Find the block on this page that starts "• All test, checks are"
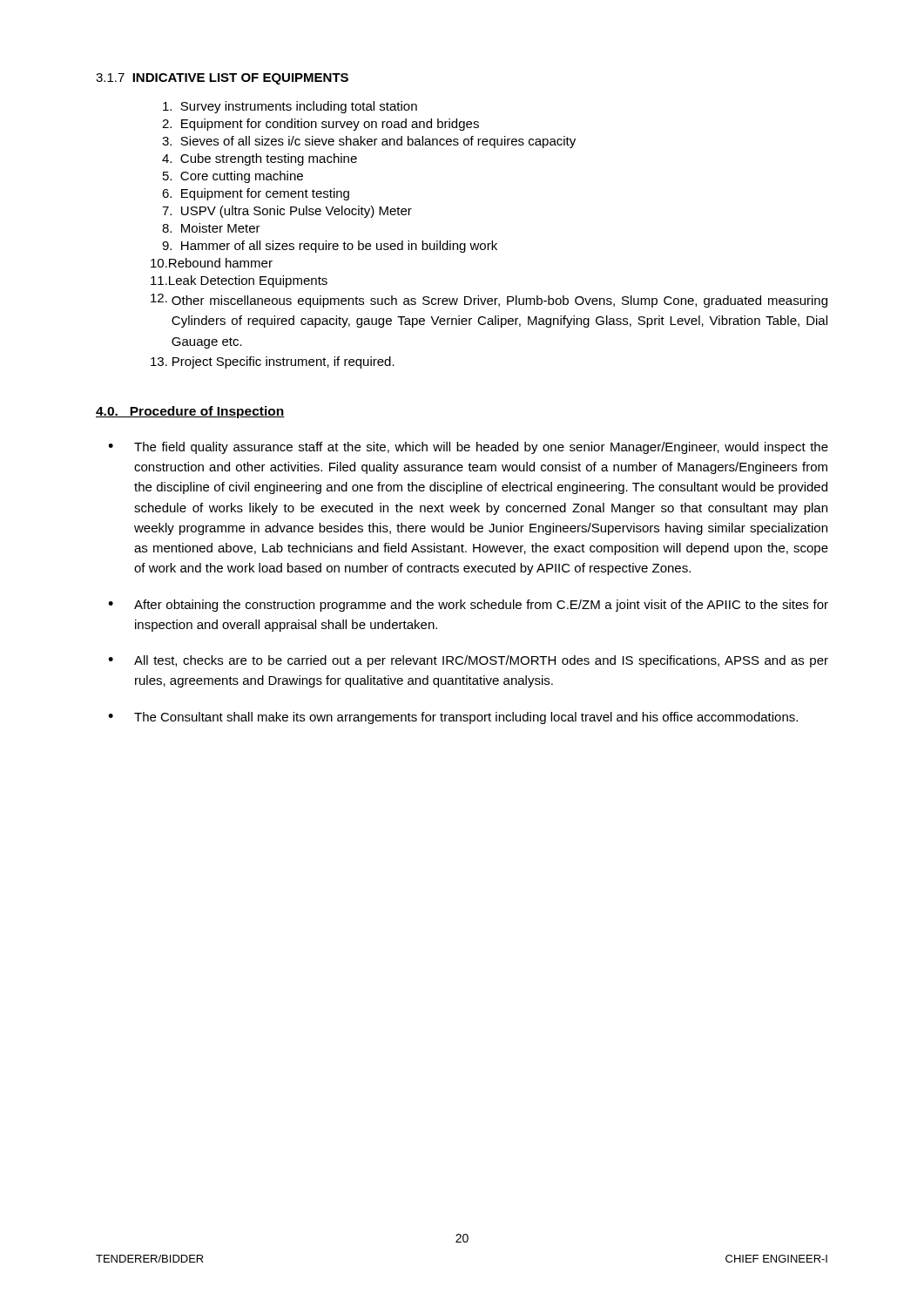 pos(468,670)
